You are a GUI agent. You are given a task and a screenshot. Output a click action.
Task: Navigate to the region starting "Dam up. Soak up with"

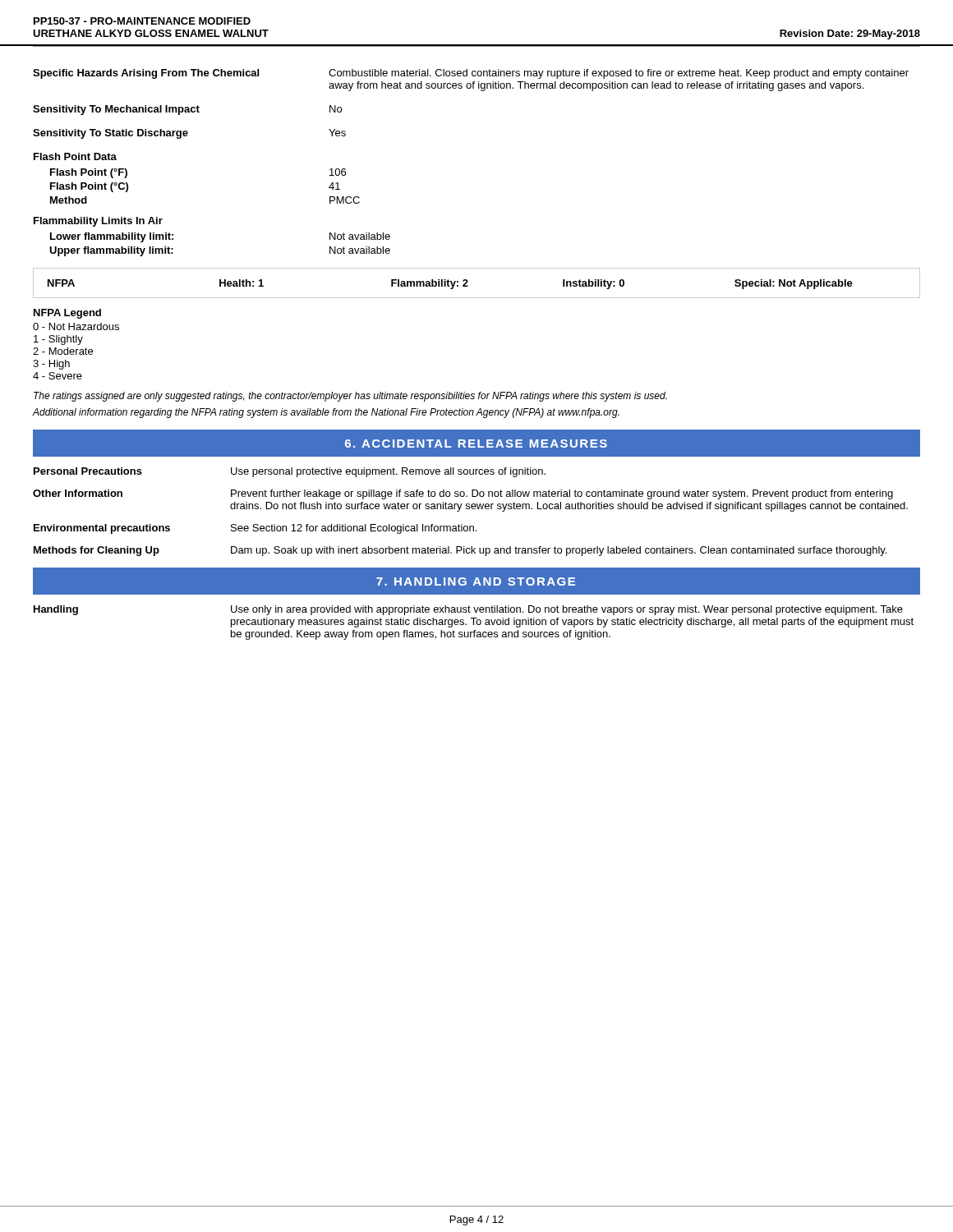click(559, 550)
